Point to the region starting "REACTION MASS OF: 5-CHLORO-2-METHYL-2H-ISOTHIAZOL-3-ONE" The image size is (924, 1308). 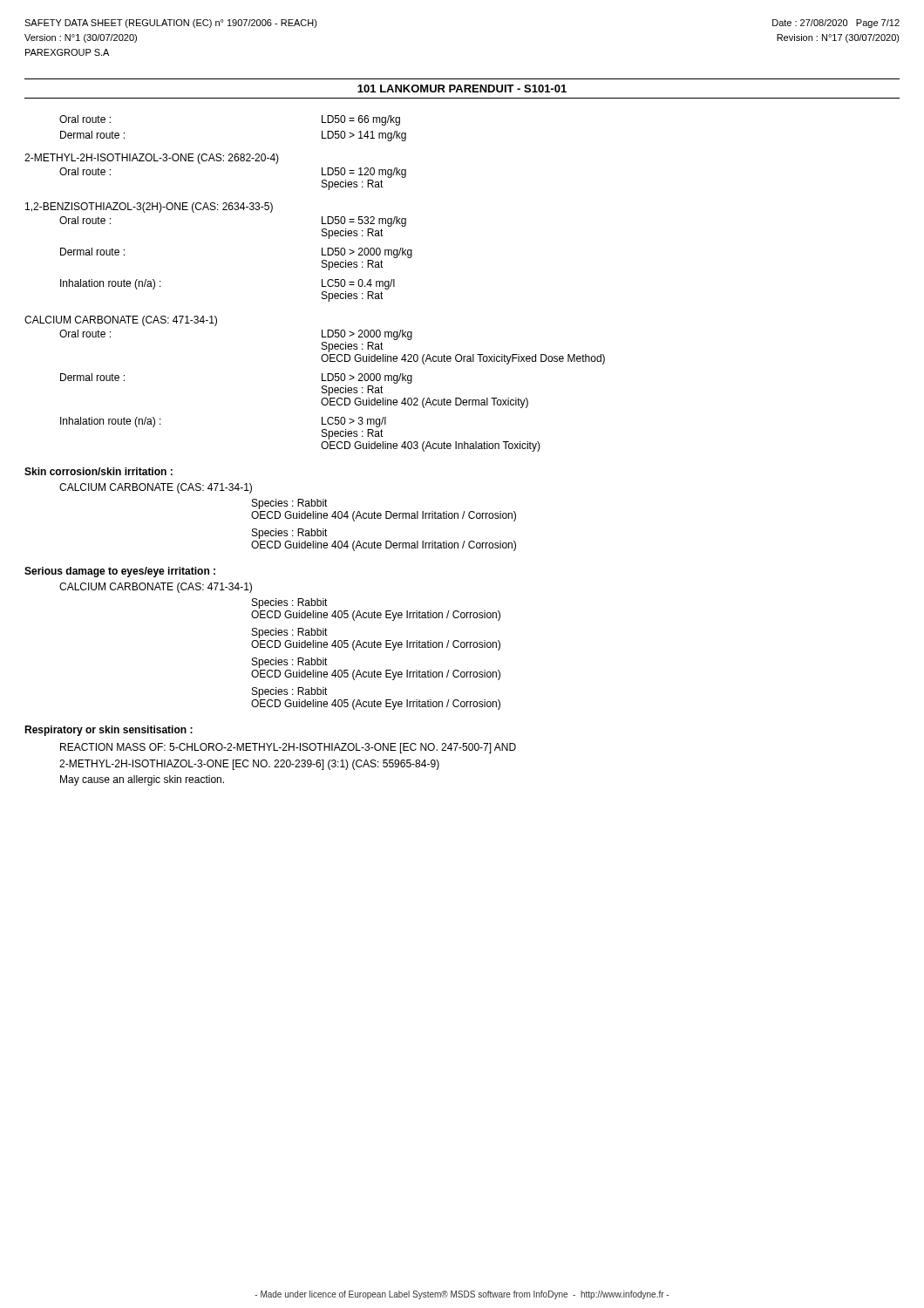tap(288, 764)
